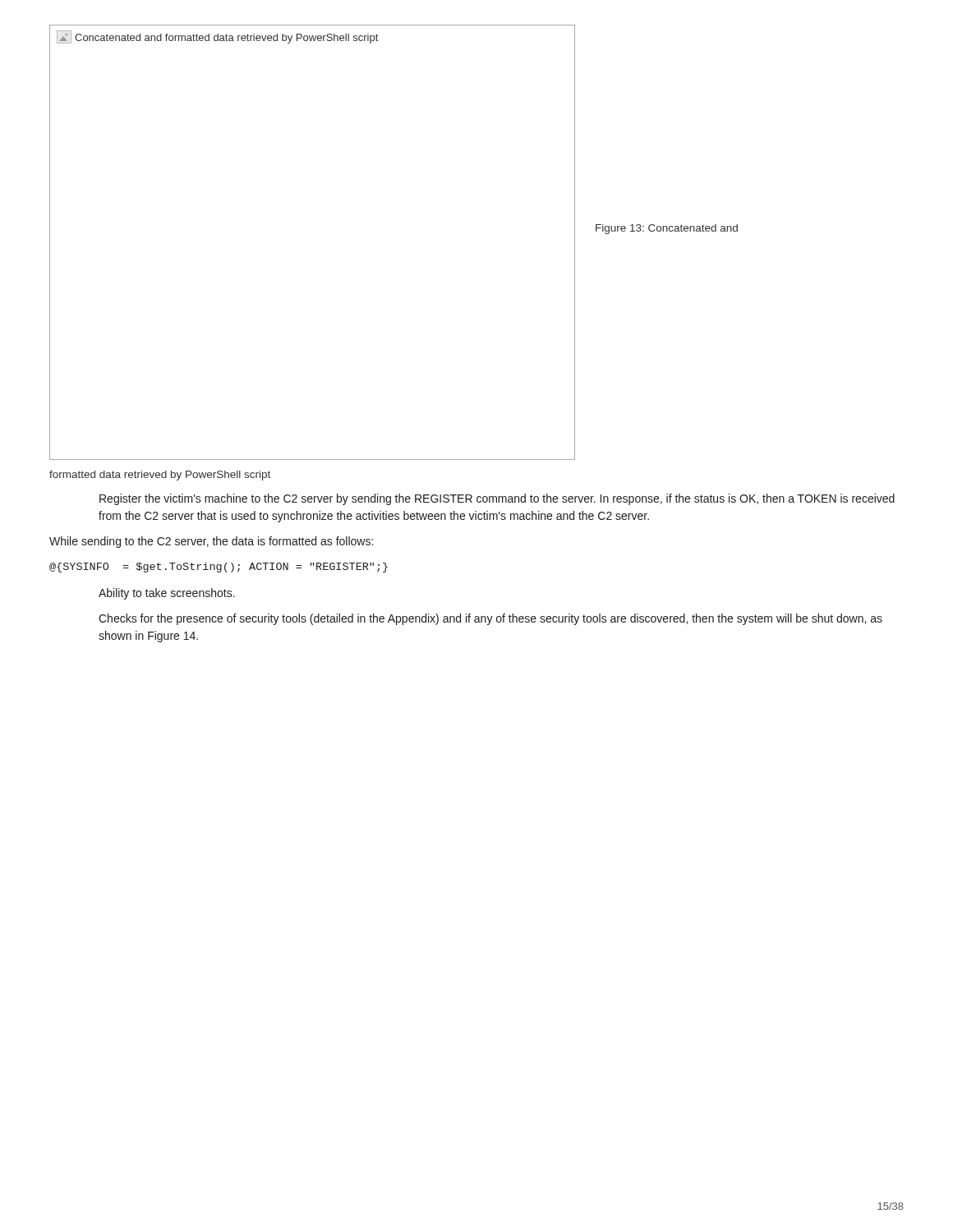Locate the screenshot
953x1232 pixels.
click(312, 242)
